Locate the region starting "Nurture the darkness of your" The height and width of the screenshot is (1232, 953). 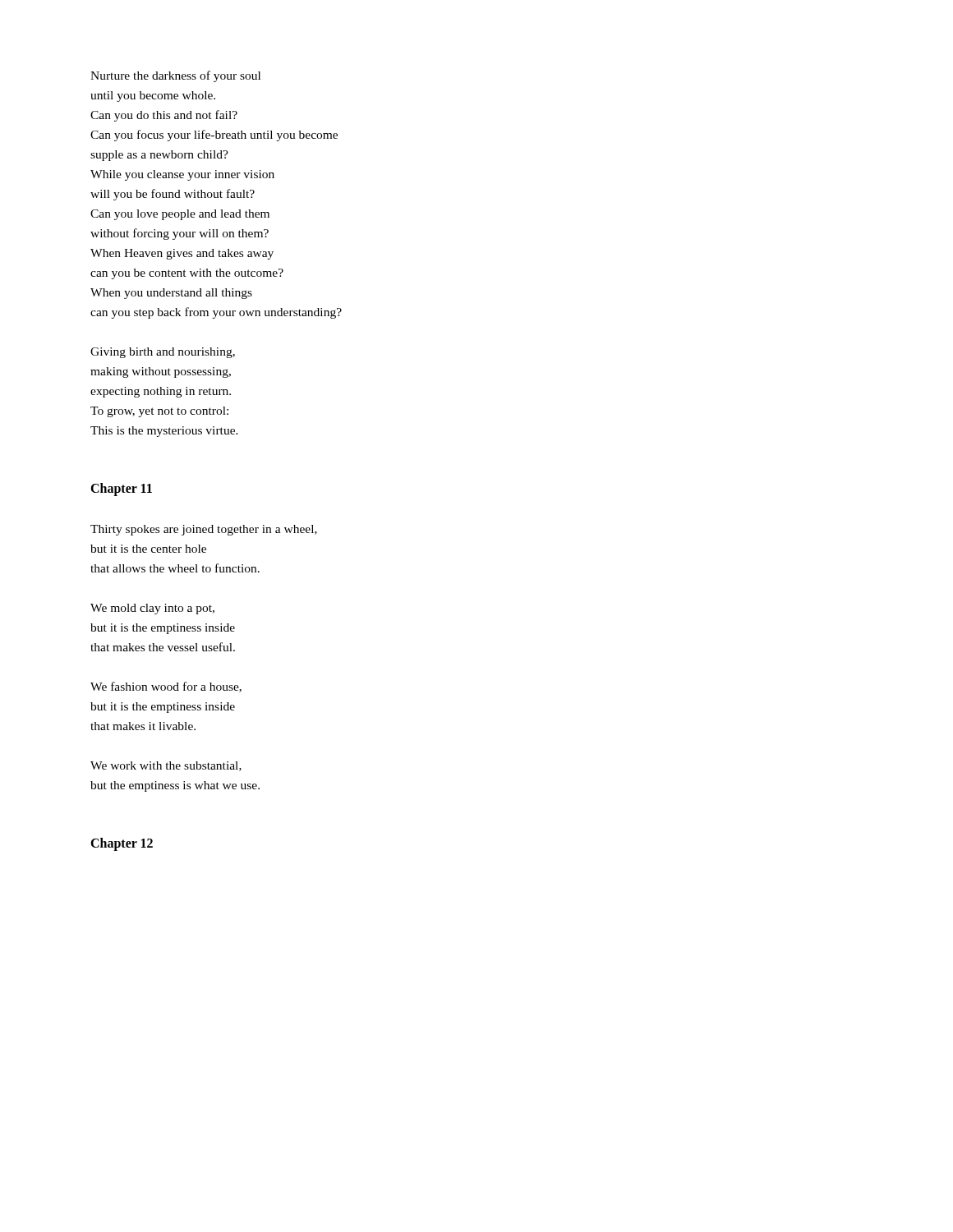216,193
